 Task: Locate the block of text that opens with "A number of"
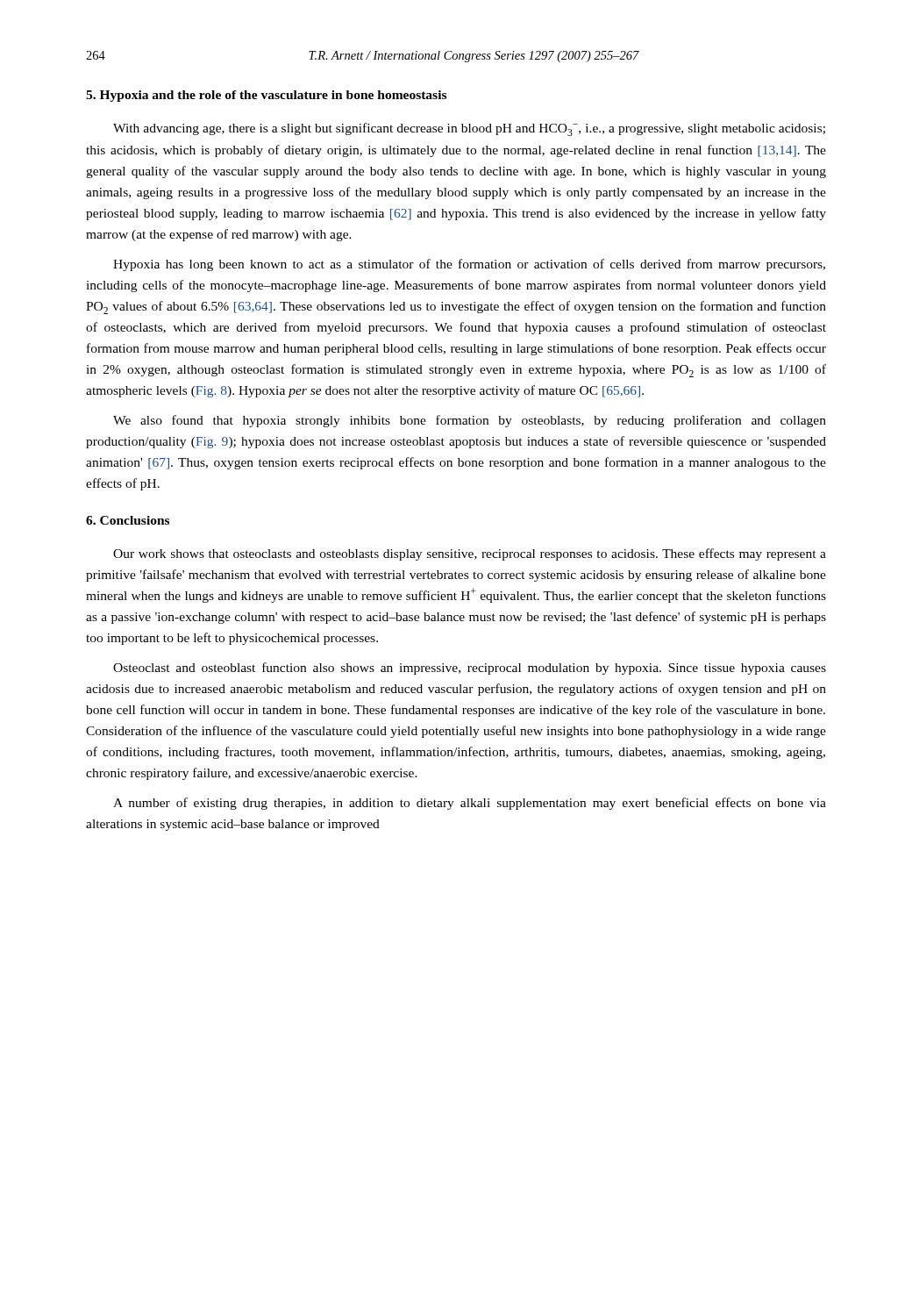[x=456, y=813]
